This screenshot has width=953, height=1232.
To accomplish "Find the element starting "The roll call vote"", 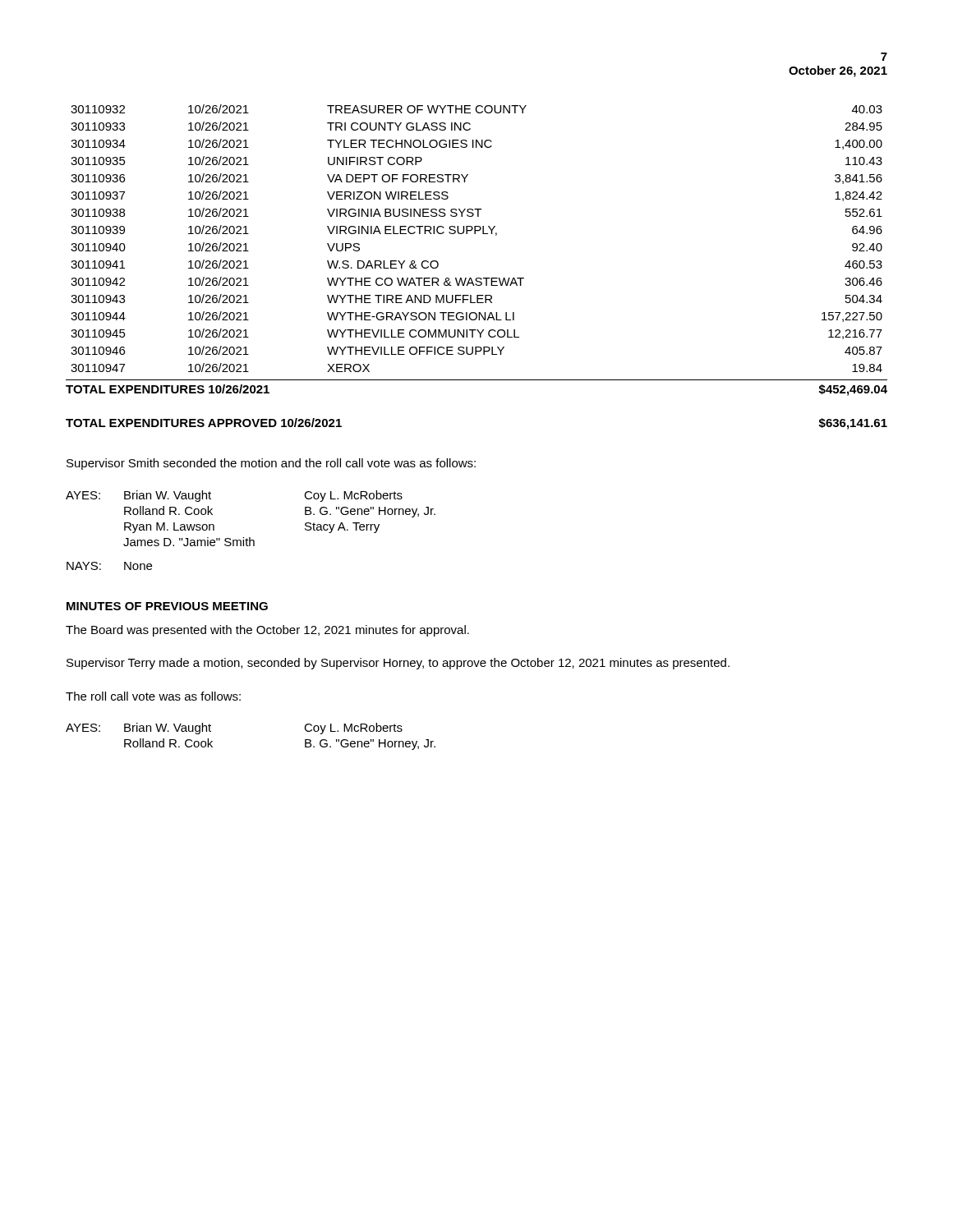I will [154, 696].
